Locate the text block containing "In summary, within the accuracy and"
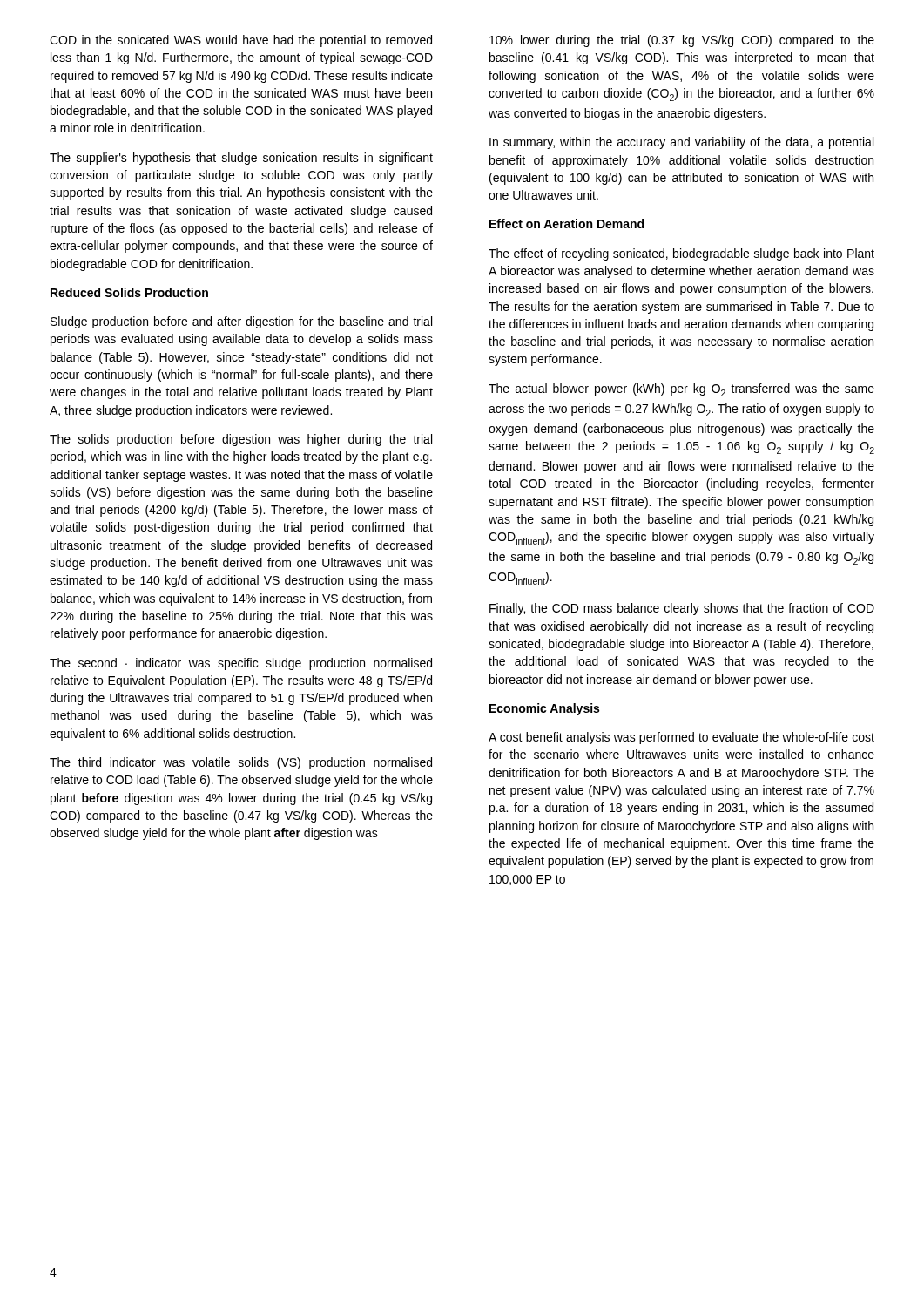Image resolution: width=924 pixels, height=1307 pixels. 681,169
